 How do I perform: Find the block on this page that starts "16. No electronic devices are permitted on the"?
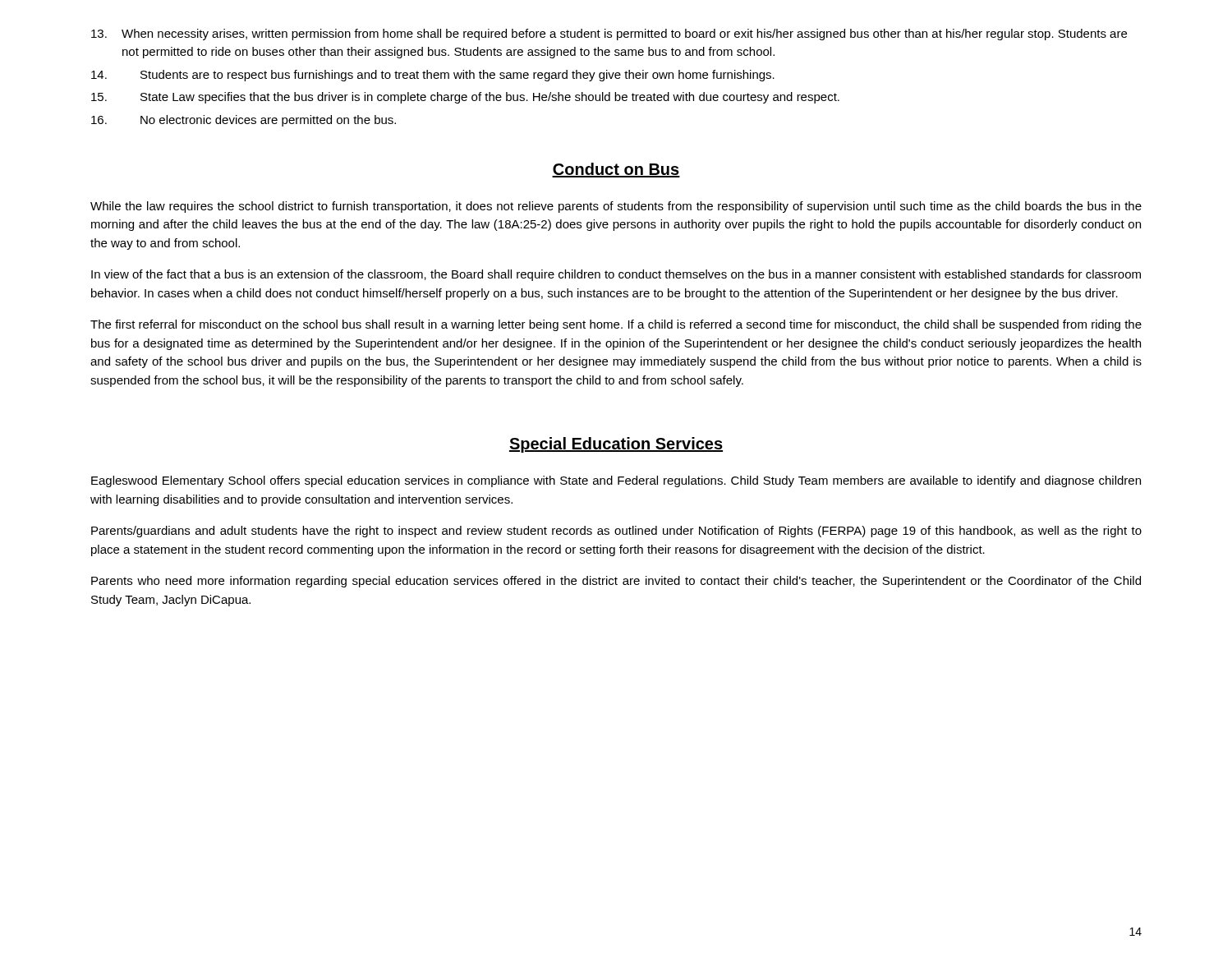click(x=244, y=120)
